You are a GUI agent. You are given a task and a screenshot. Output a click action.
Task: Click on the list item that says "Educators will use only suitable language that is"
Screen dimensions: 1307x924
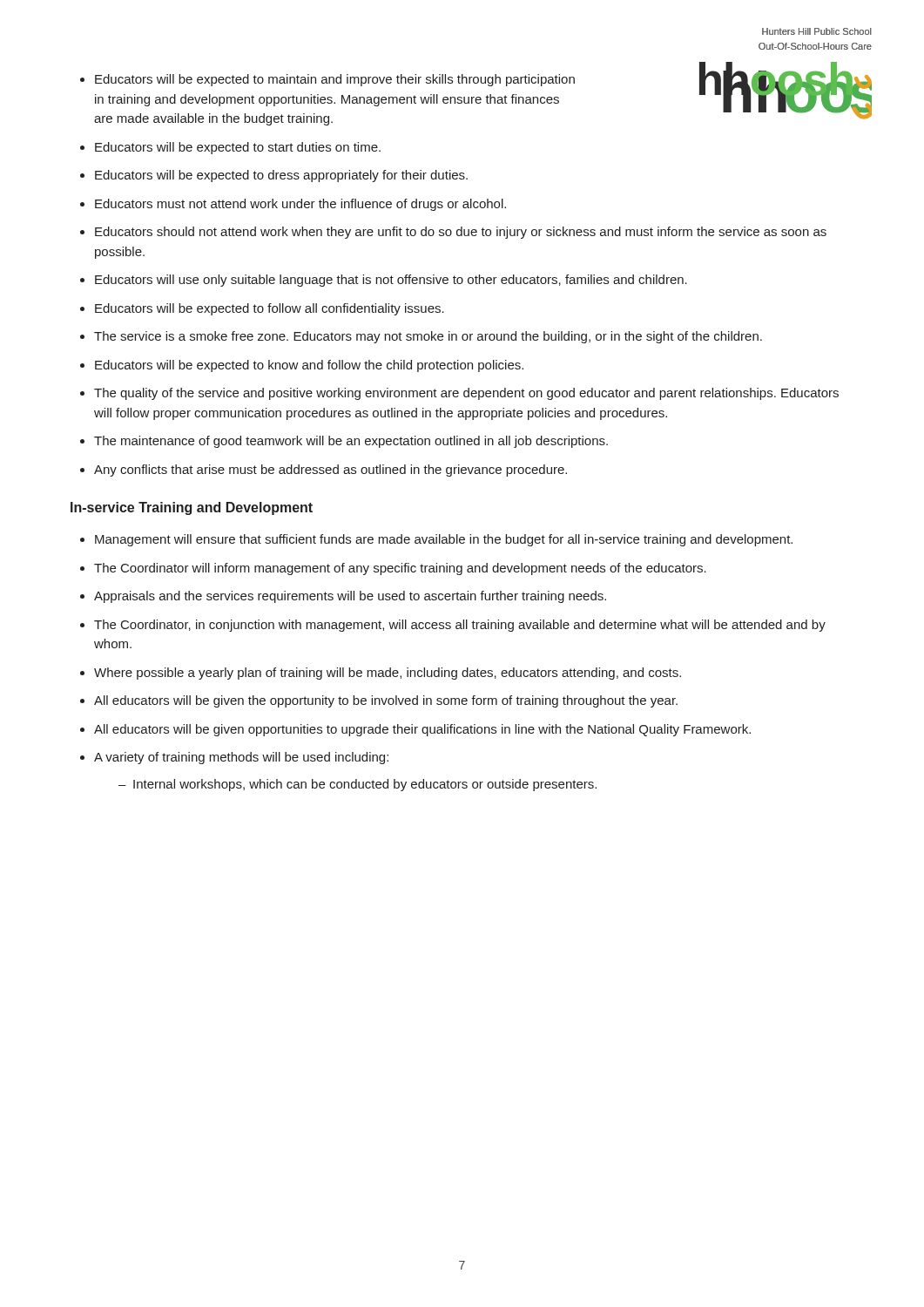point(391,279)
